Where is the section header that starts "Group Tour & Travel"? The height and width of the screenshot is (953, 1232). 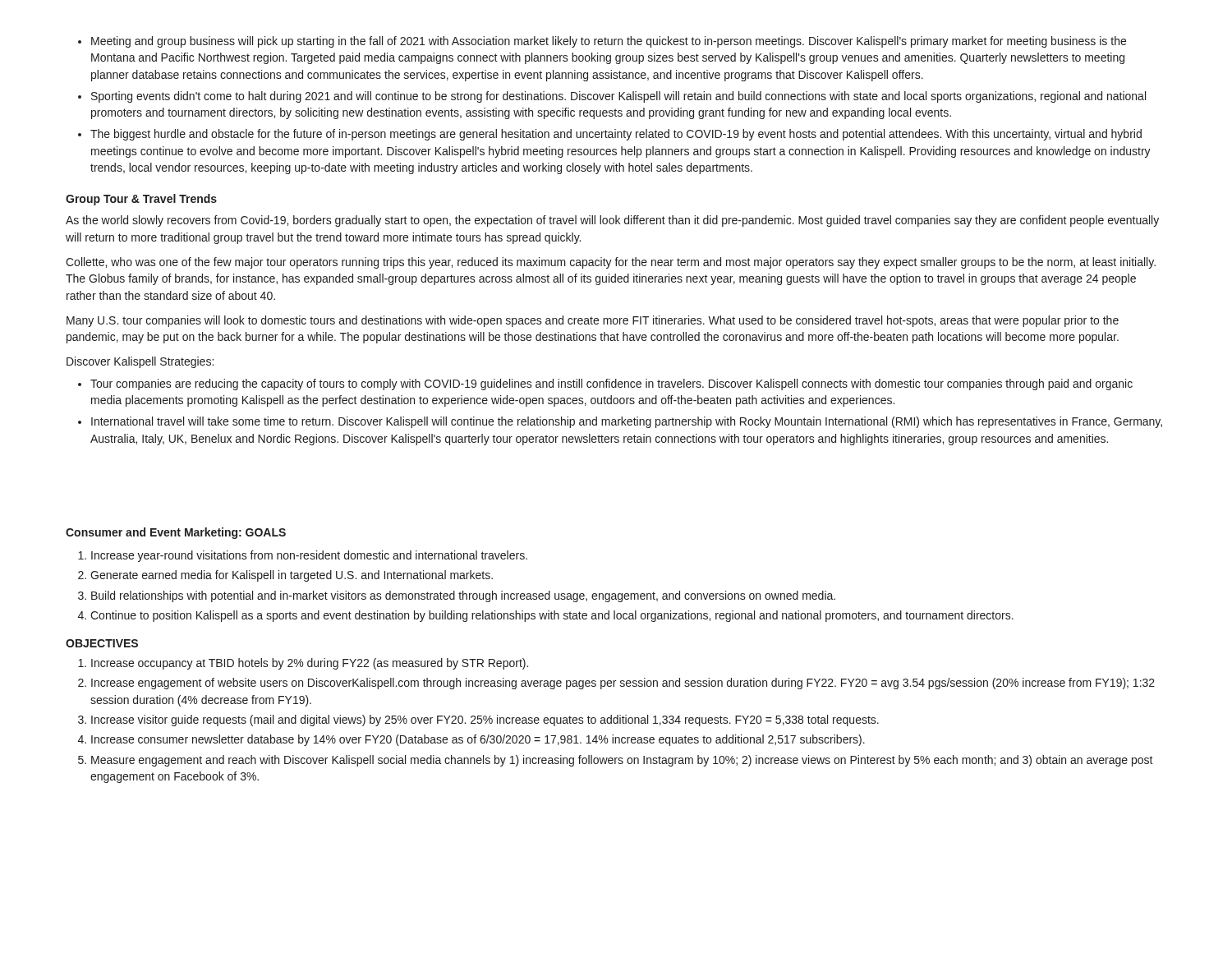(x=141, y=199)
